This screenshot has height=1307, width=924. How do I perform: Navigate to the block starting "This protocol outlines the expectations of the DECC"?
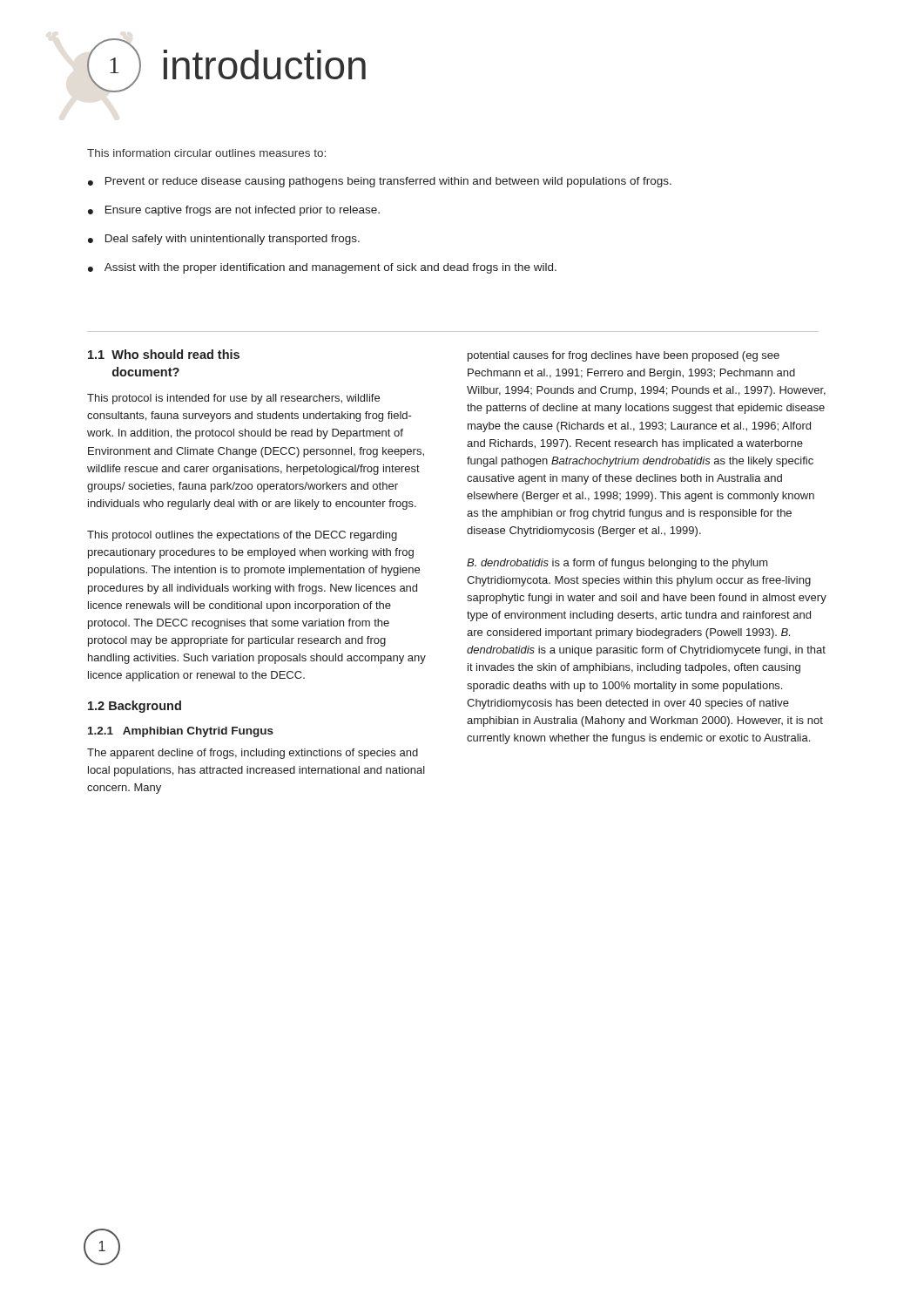point(256,605)
